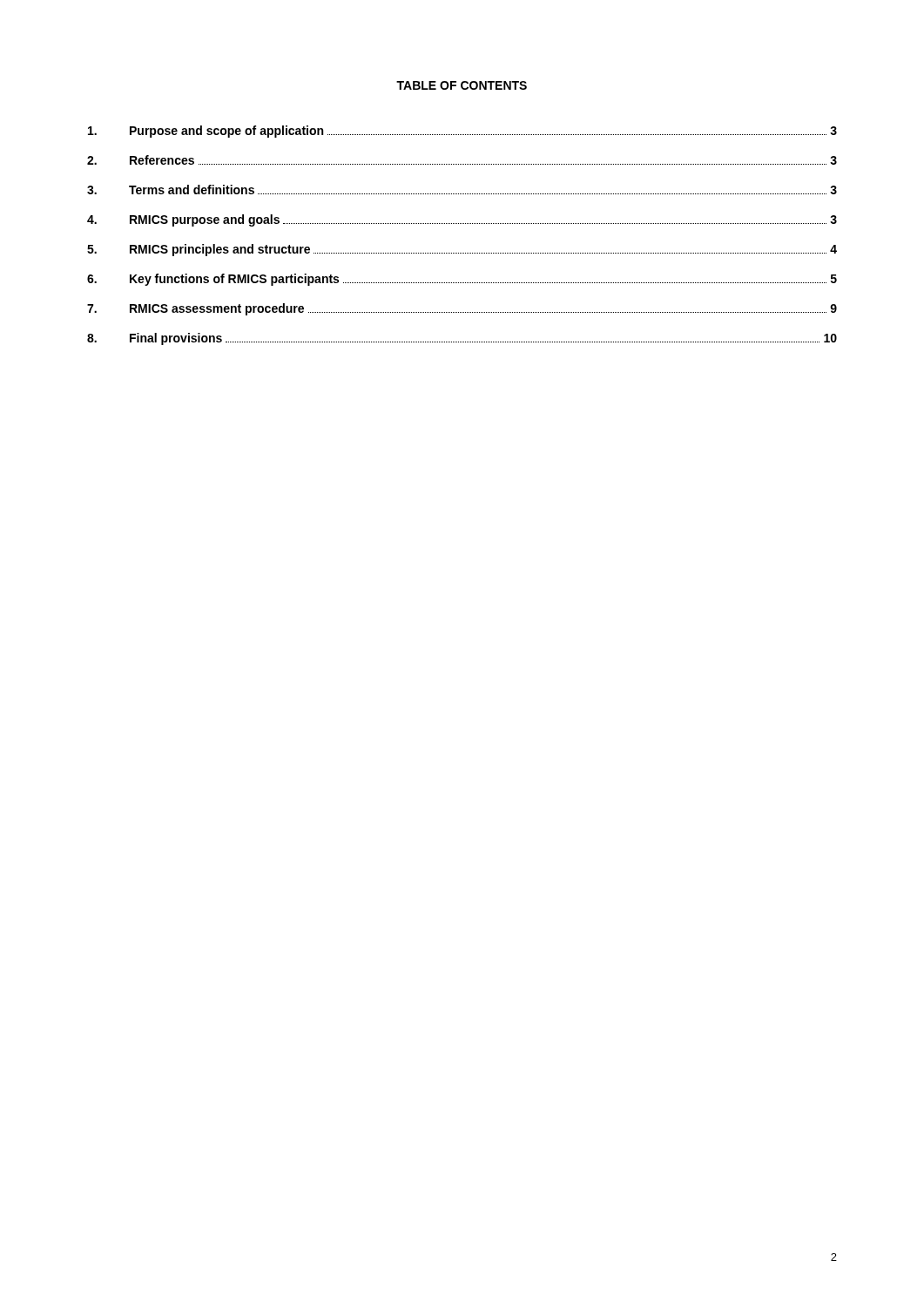Locate the list item that says "2. References 3"

(x=462, y=160)
